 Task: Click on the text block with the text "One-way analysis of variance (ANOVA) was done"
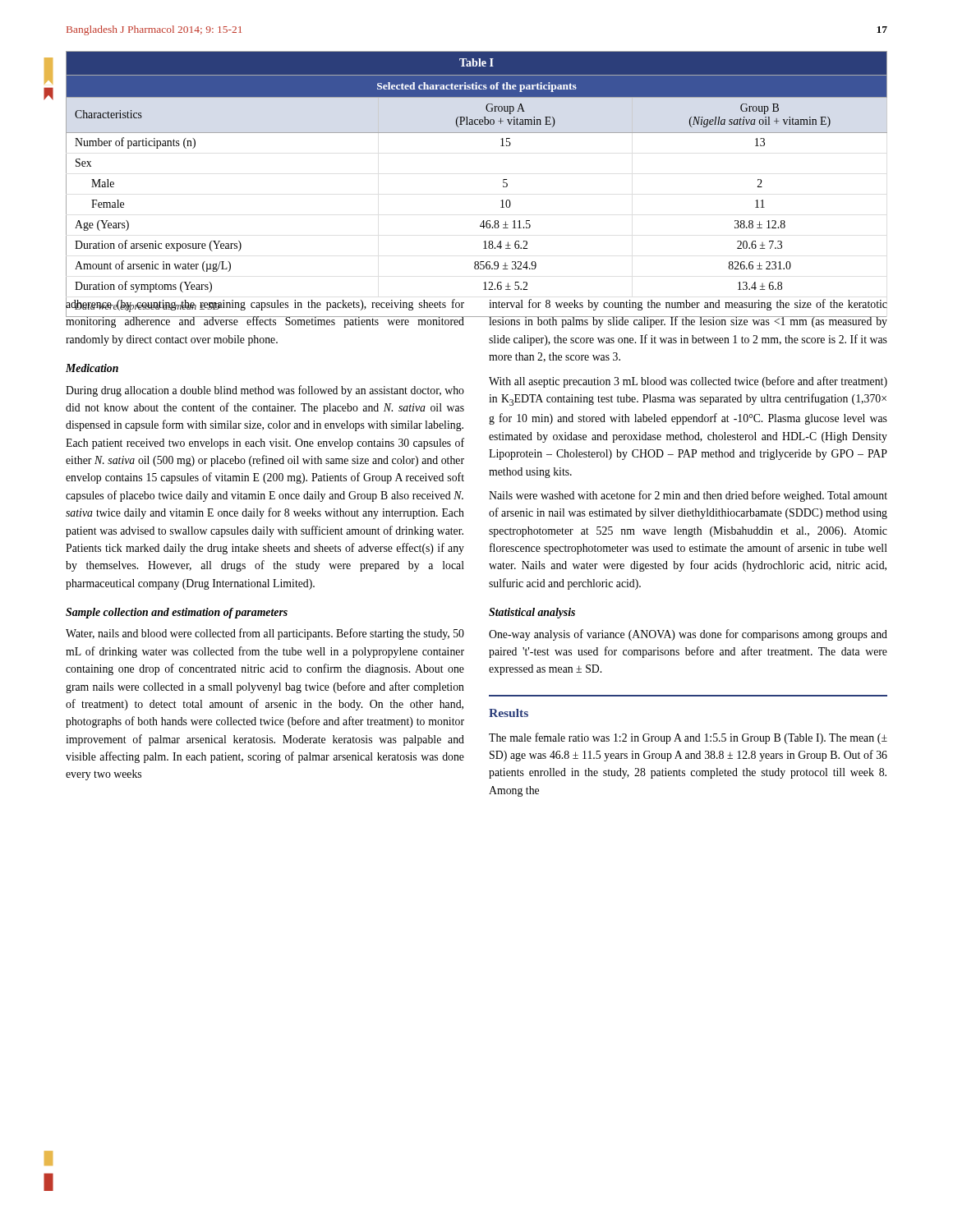(688, 652)
